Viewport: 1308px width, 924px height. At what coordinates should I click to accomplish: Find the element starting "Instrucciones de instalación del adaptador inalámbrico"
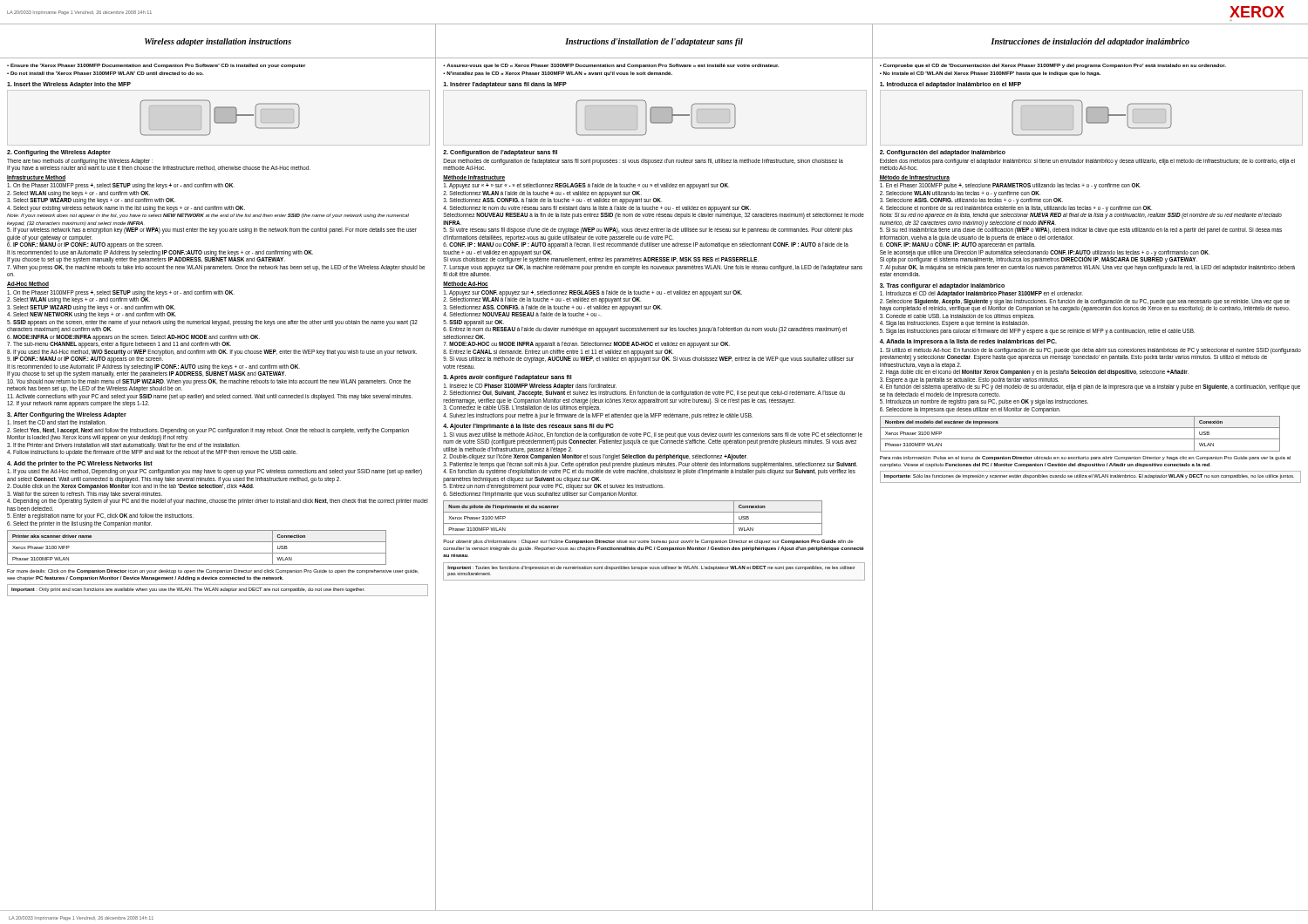click(x=1090, y=41)
